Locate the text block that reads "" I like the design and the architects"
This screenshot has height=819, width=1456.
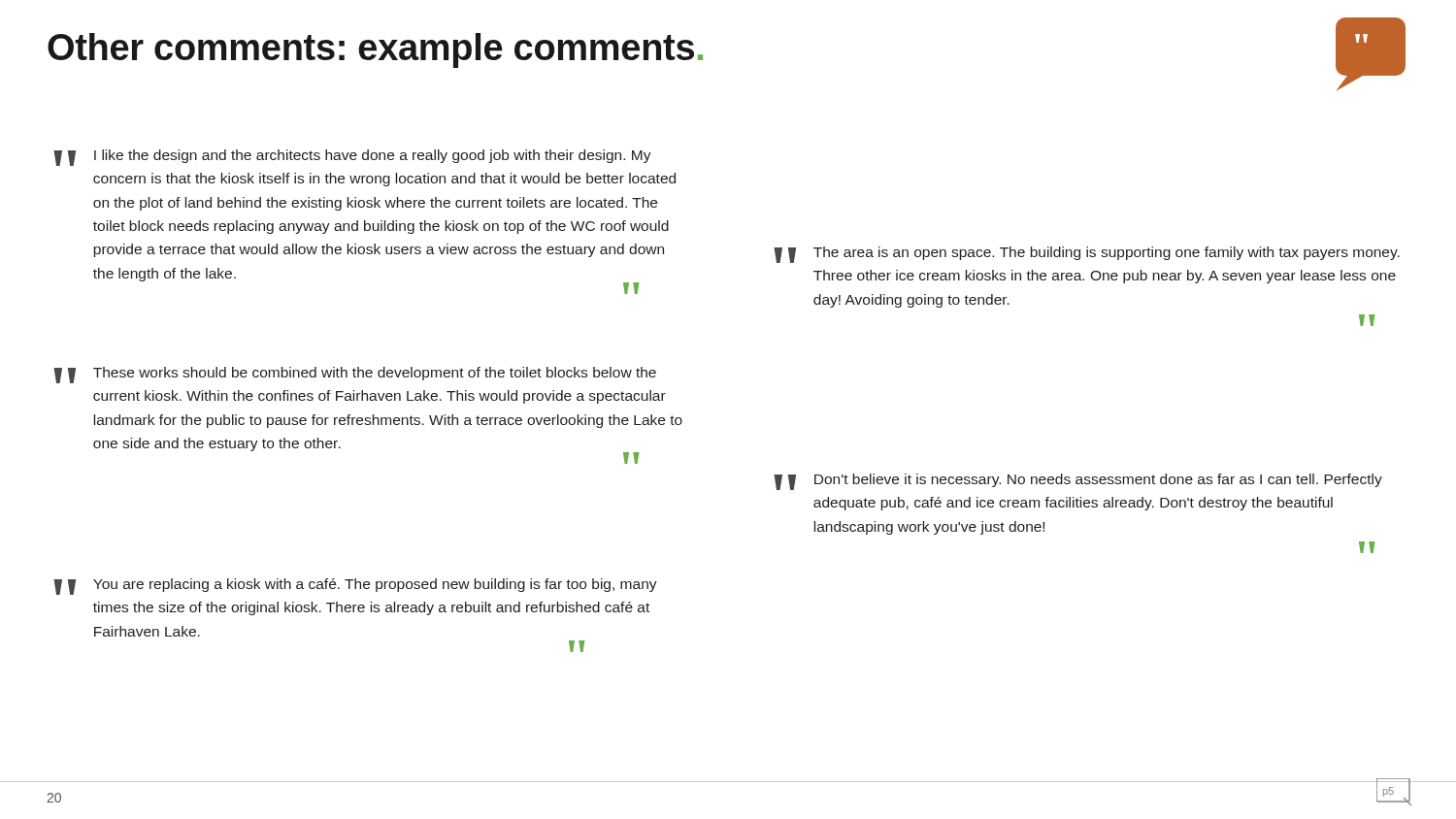[367, 214]
